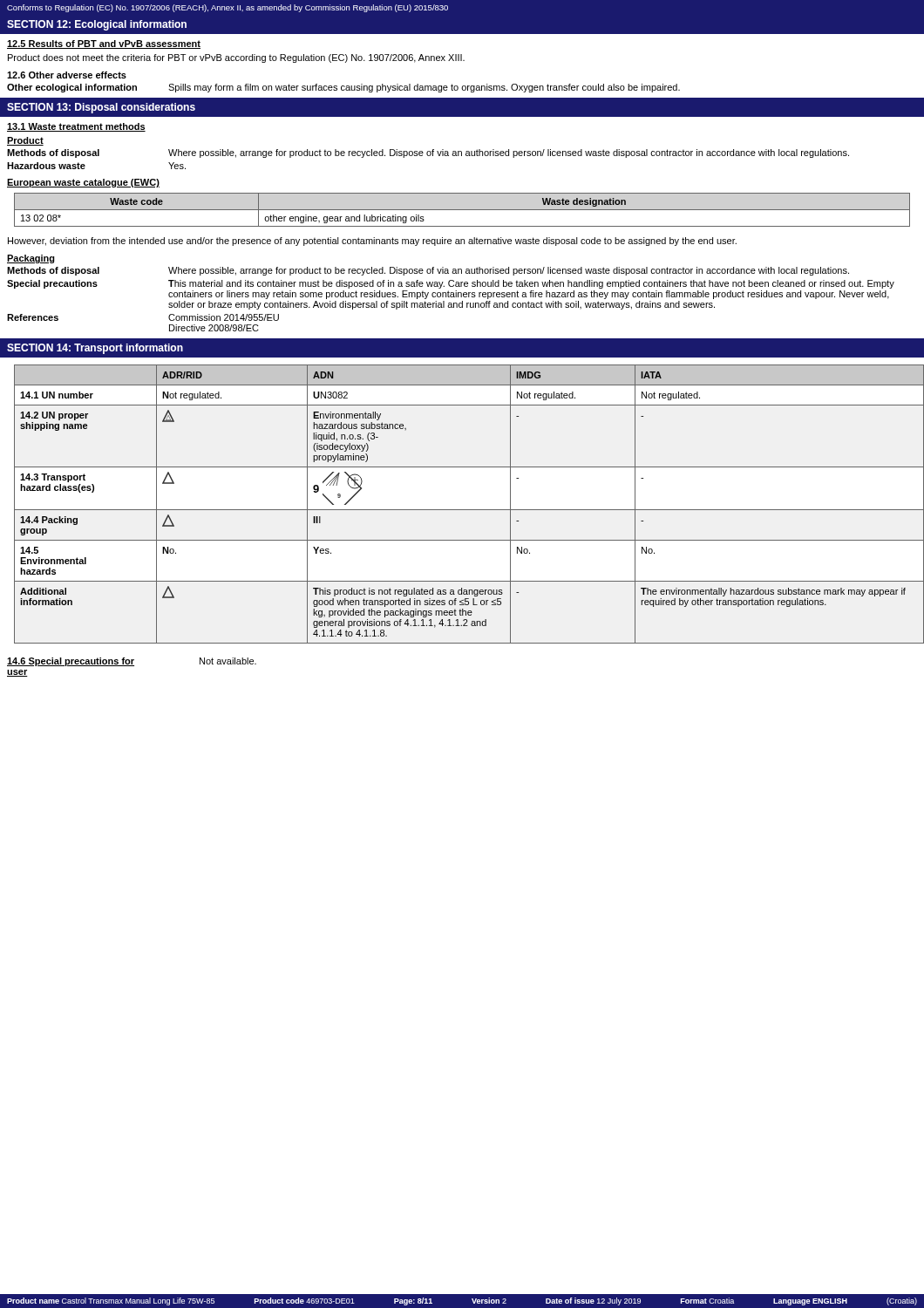This screenshot has height=1308, width=924.
Task: Find "SECTION 14: Transport information" on this page
Action: (95, 348)
